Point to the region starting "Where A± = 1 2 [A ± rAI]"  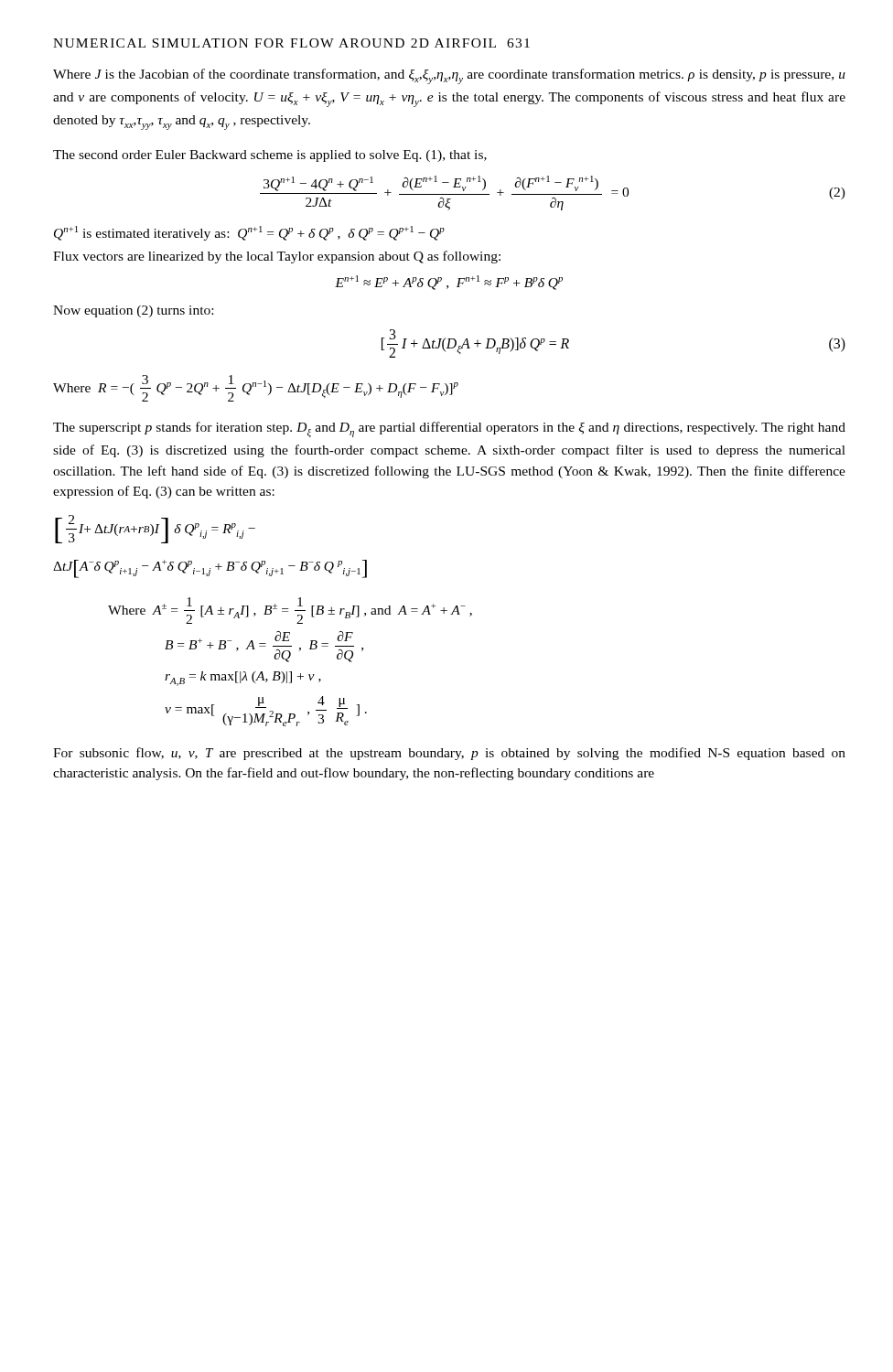290,611
